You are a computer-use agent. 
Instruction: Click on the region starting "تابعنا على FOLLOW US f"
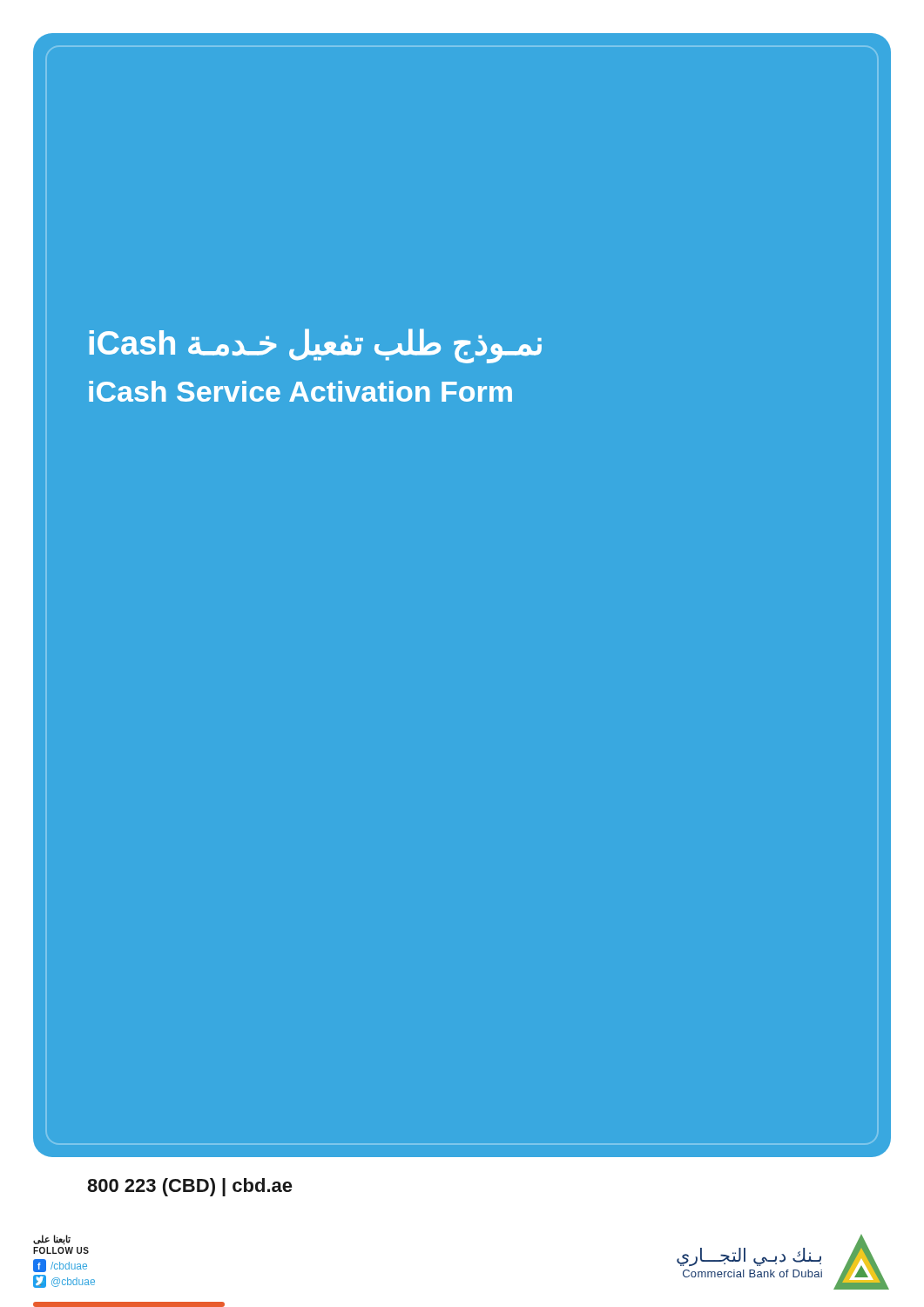[64, 1261]
